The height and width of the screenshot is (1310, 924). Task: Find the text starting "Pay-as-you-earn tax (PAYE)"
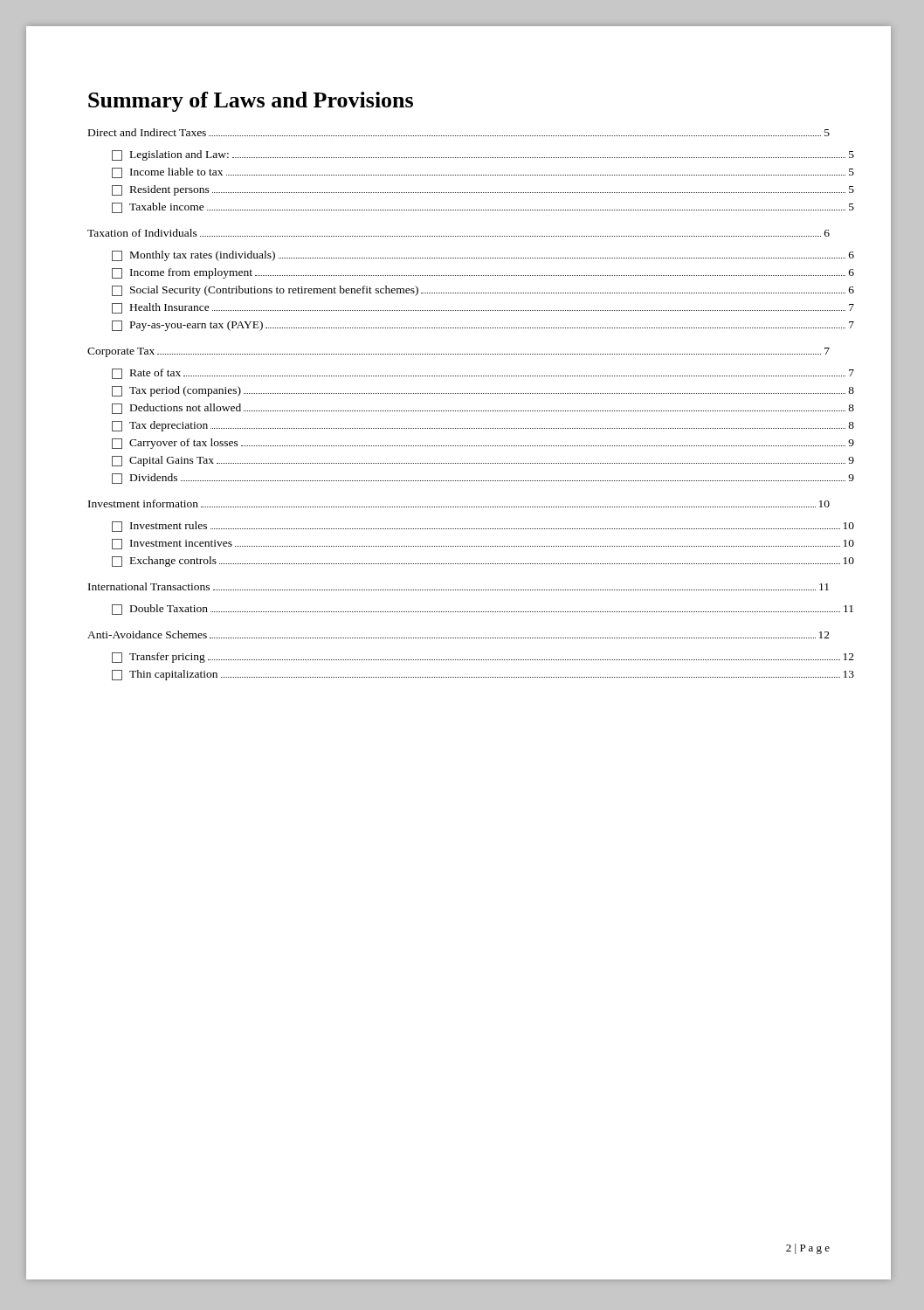(x=483, y=325)
